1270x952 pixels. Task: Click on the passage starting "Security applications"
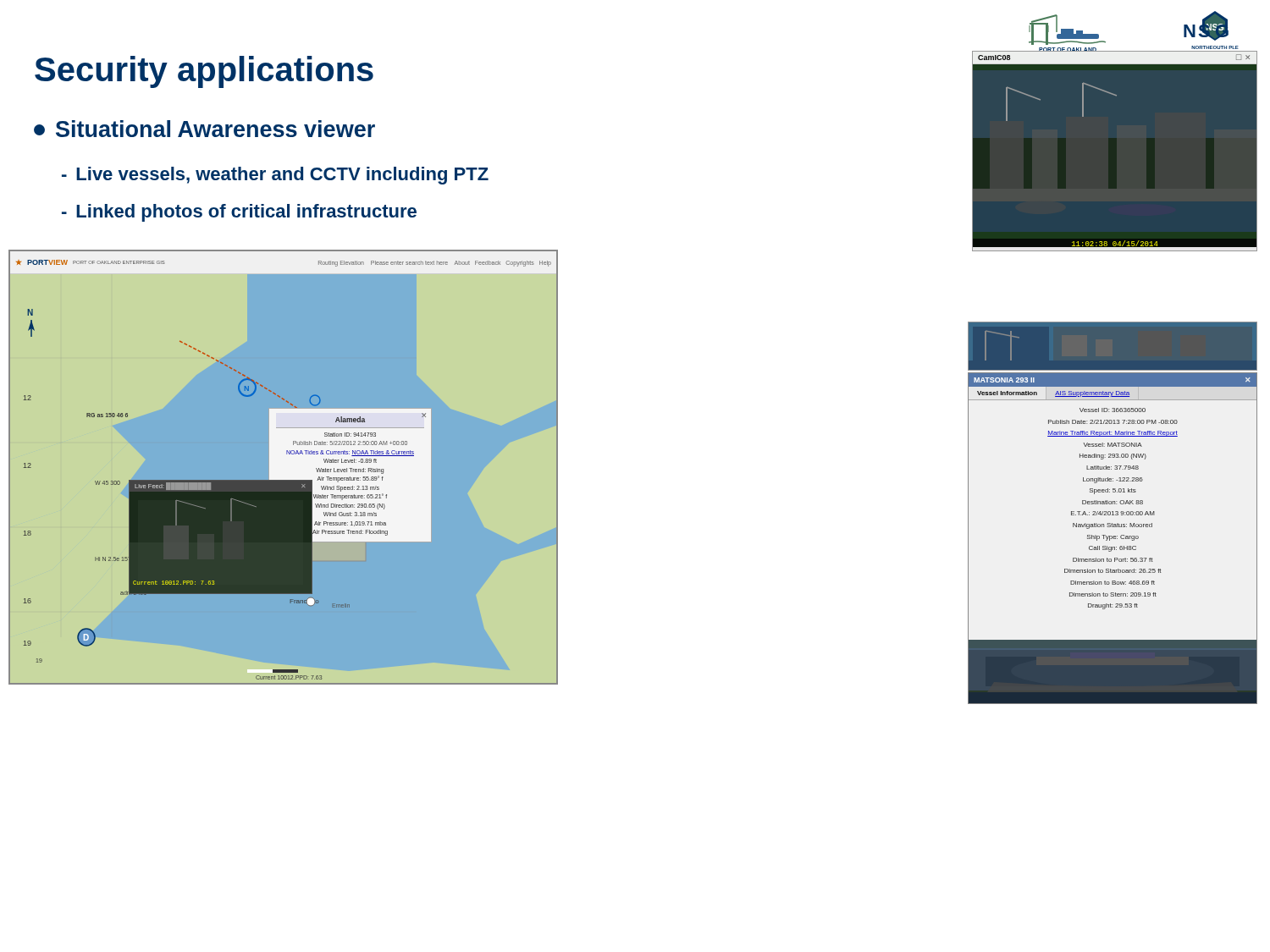coord(204,69)
